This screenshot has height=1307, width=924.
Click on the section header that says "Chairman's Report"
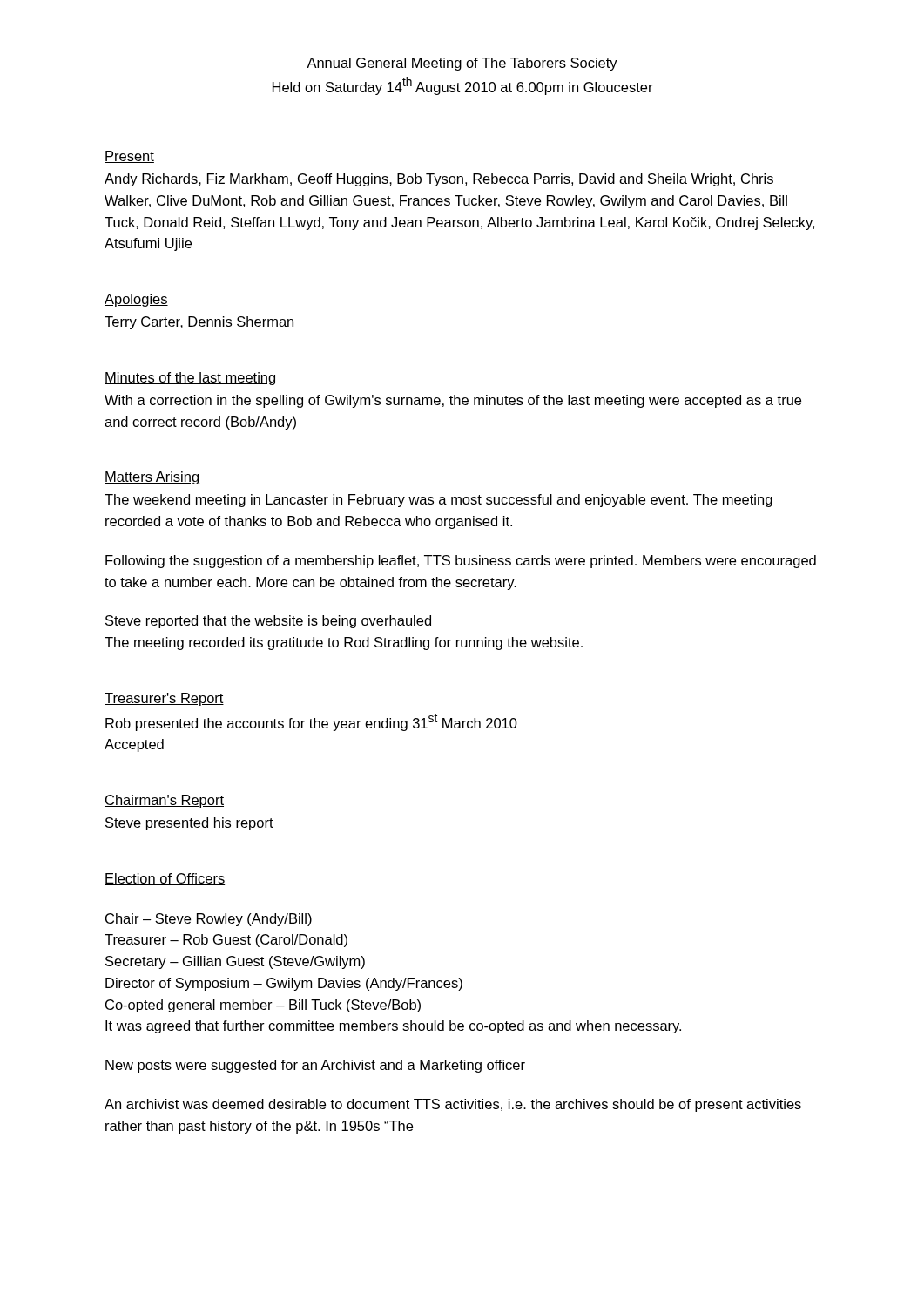click(164, 800)
